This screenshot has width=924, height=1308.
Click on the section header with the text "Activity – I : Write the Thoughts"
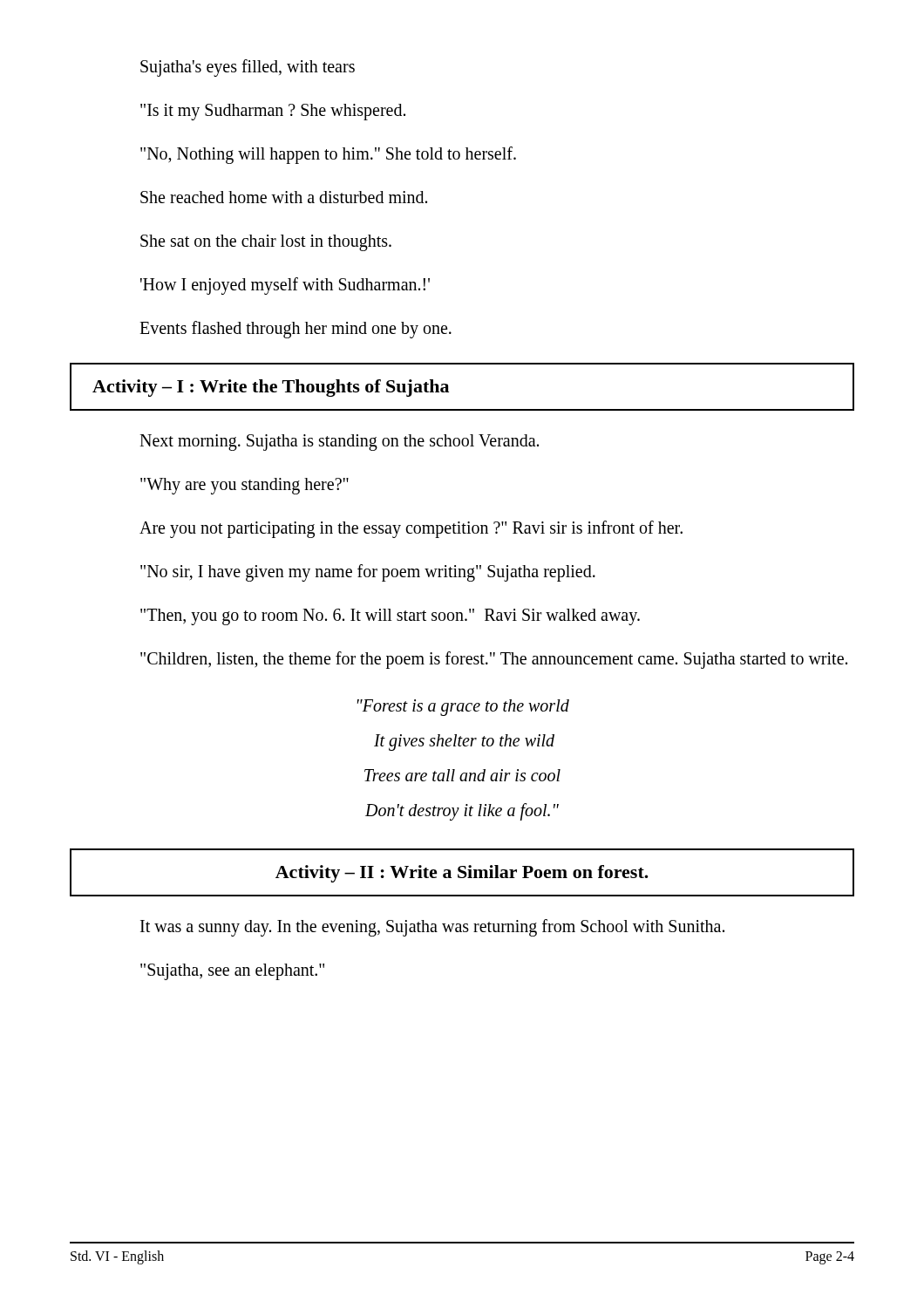pyautogui.click(x=271, y=386)
